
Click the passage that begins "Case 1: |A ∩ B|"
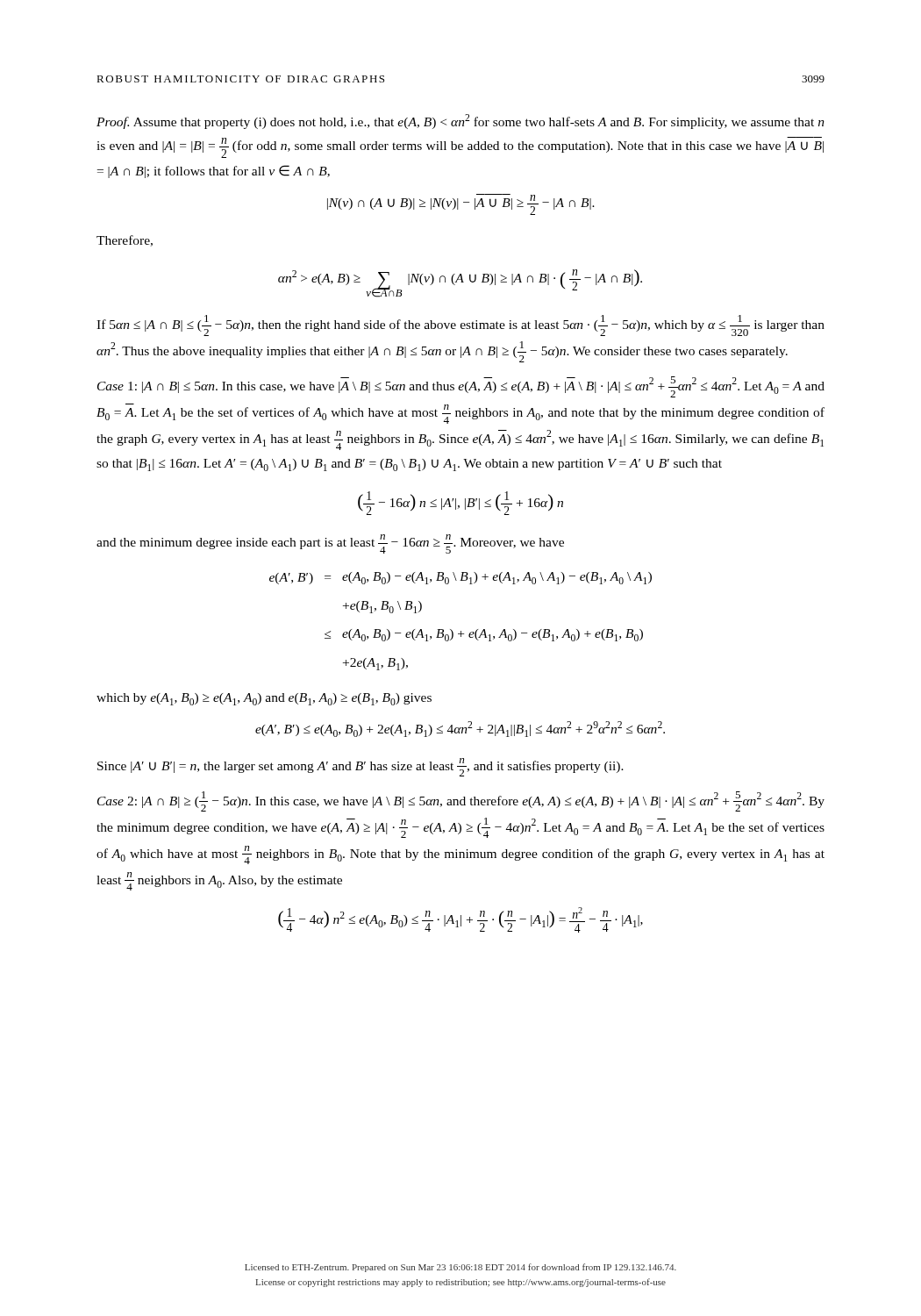click(x=460, y=424)
